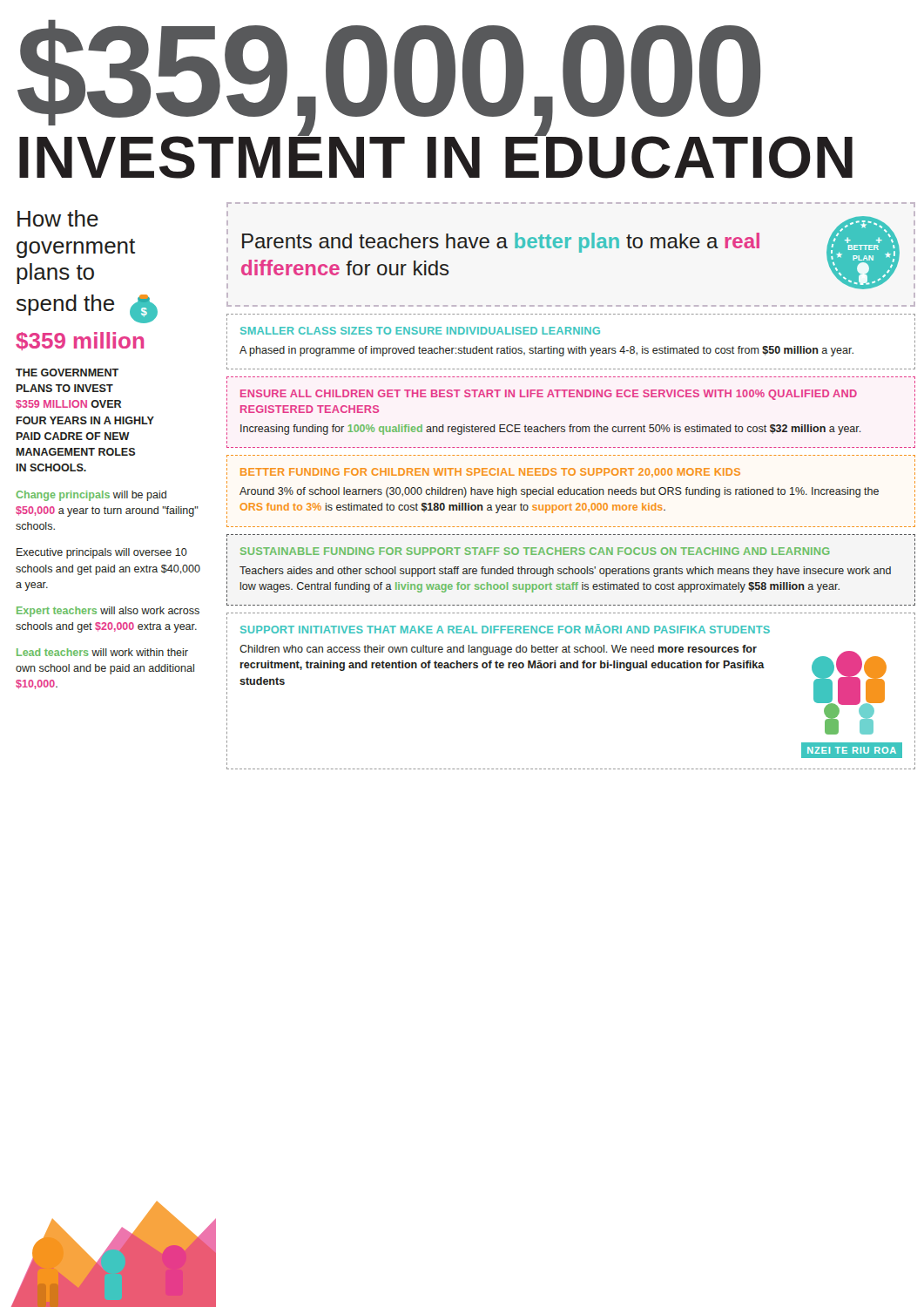
Task: Locate the text block with the text "Expert teachers will also work"
Action: point(110,619)
